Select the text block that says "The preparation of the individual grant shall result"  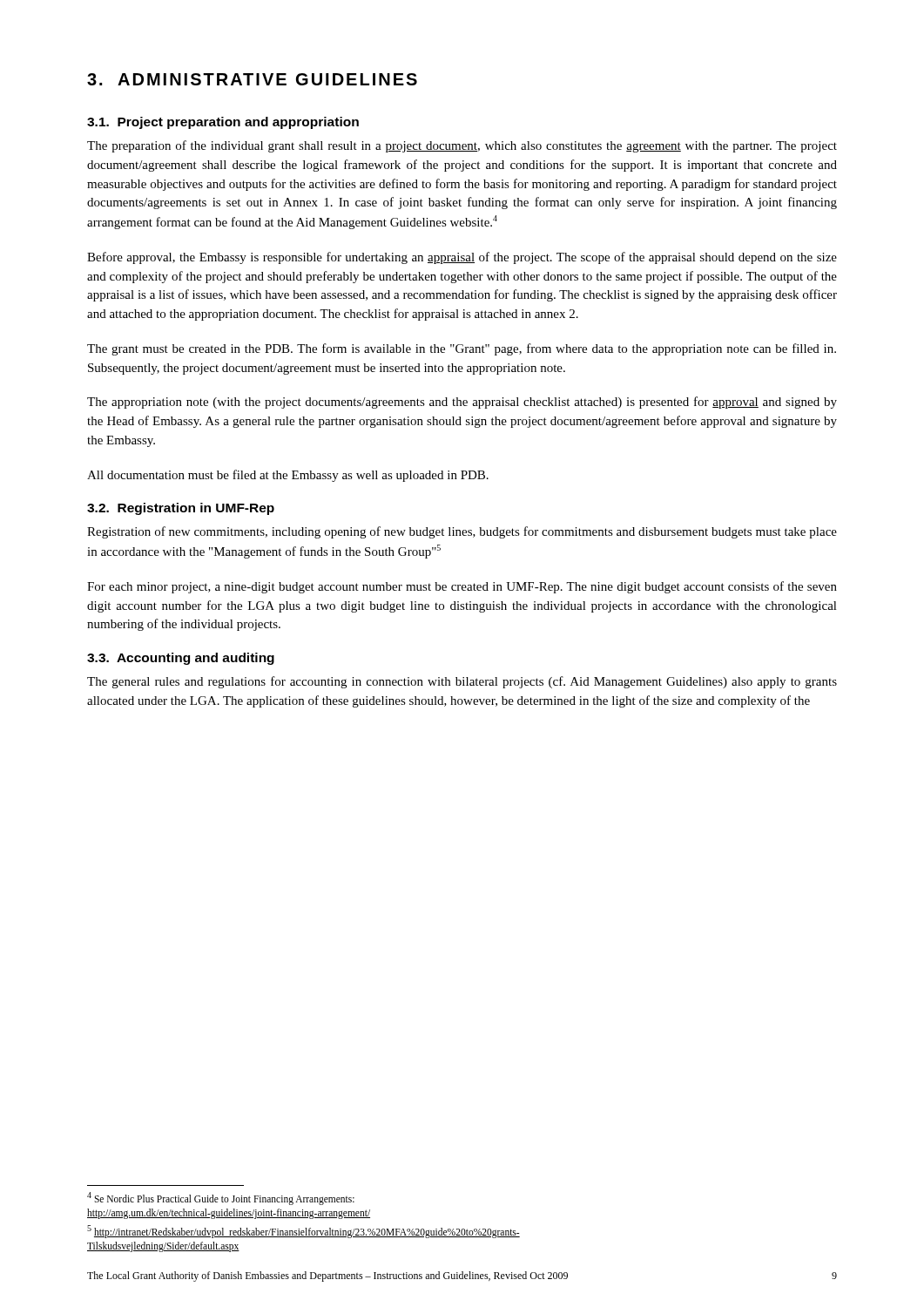pos(462,184)
